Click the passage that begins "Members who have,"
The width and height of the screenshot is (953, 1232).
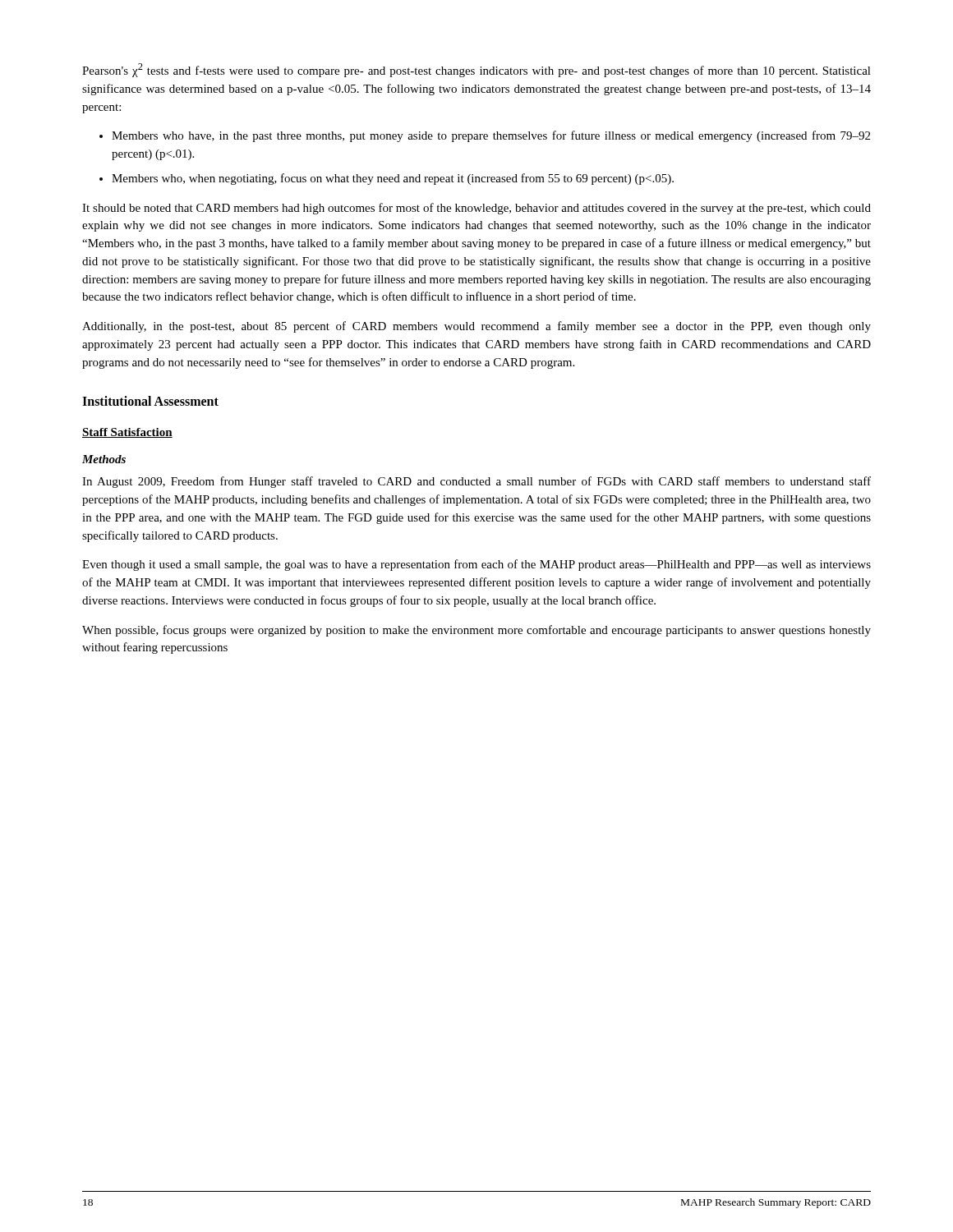click(x=491, y=145)
